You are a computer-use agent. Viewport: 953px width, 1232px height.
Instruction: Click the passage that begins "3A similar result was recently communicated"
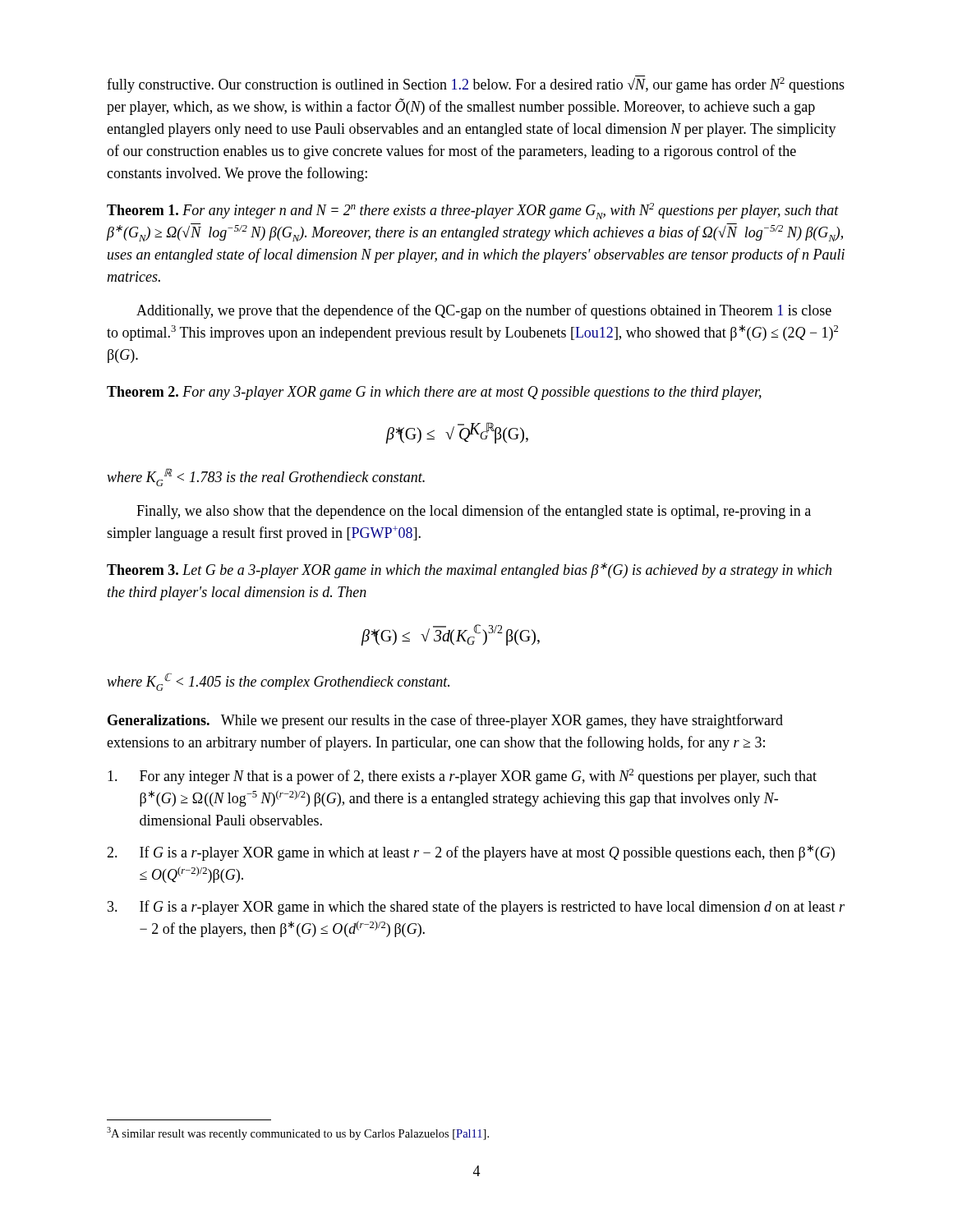(x=298, y=1132)
